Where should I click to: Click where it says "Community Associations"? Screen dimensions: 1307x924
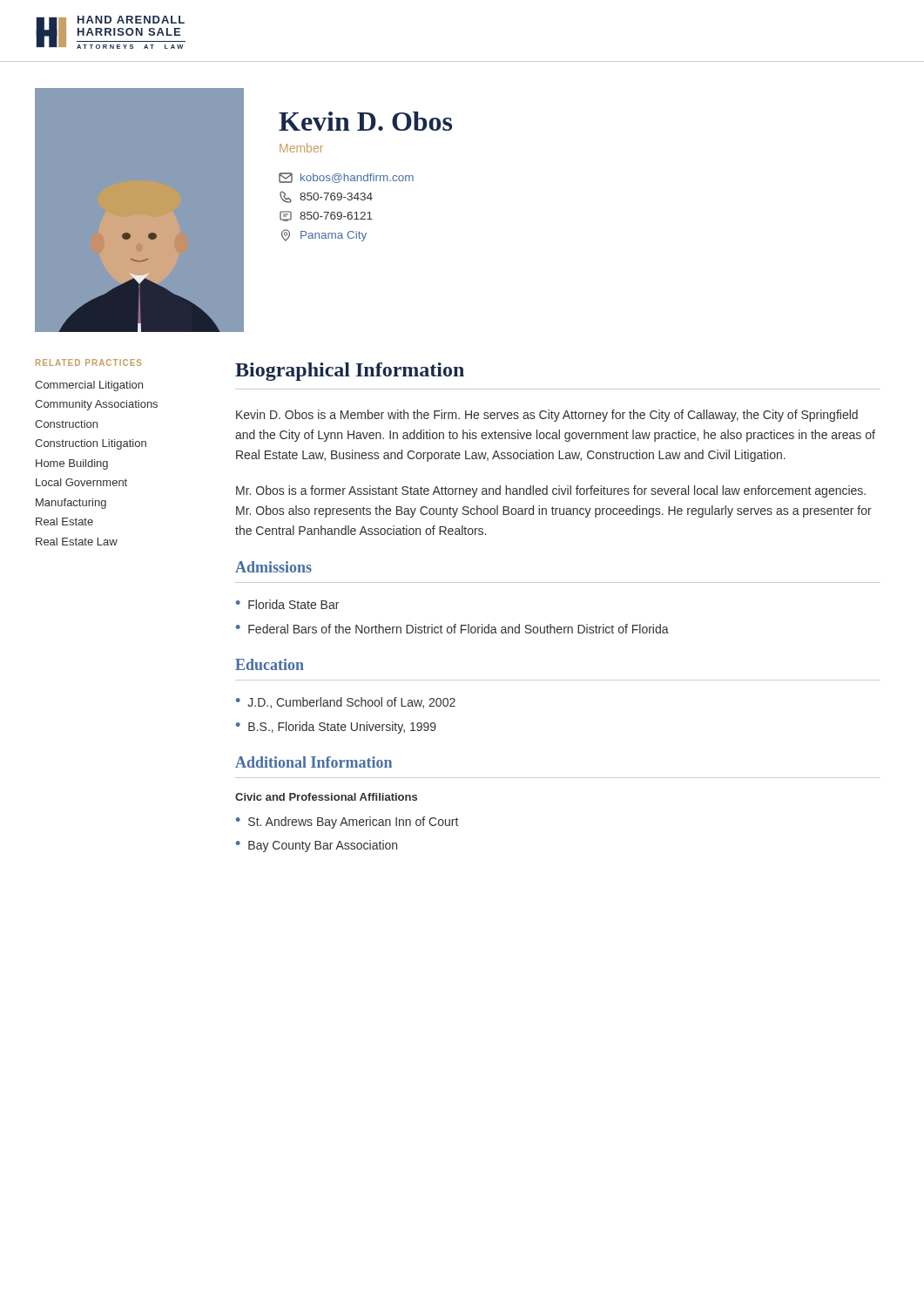[x=97, y=404]
